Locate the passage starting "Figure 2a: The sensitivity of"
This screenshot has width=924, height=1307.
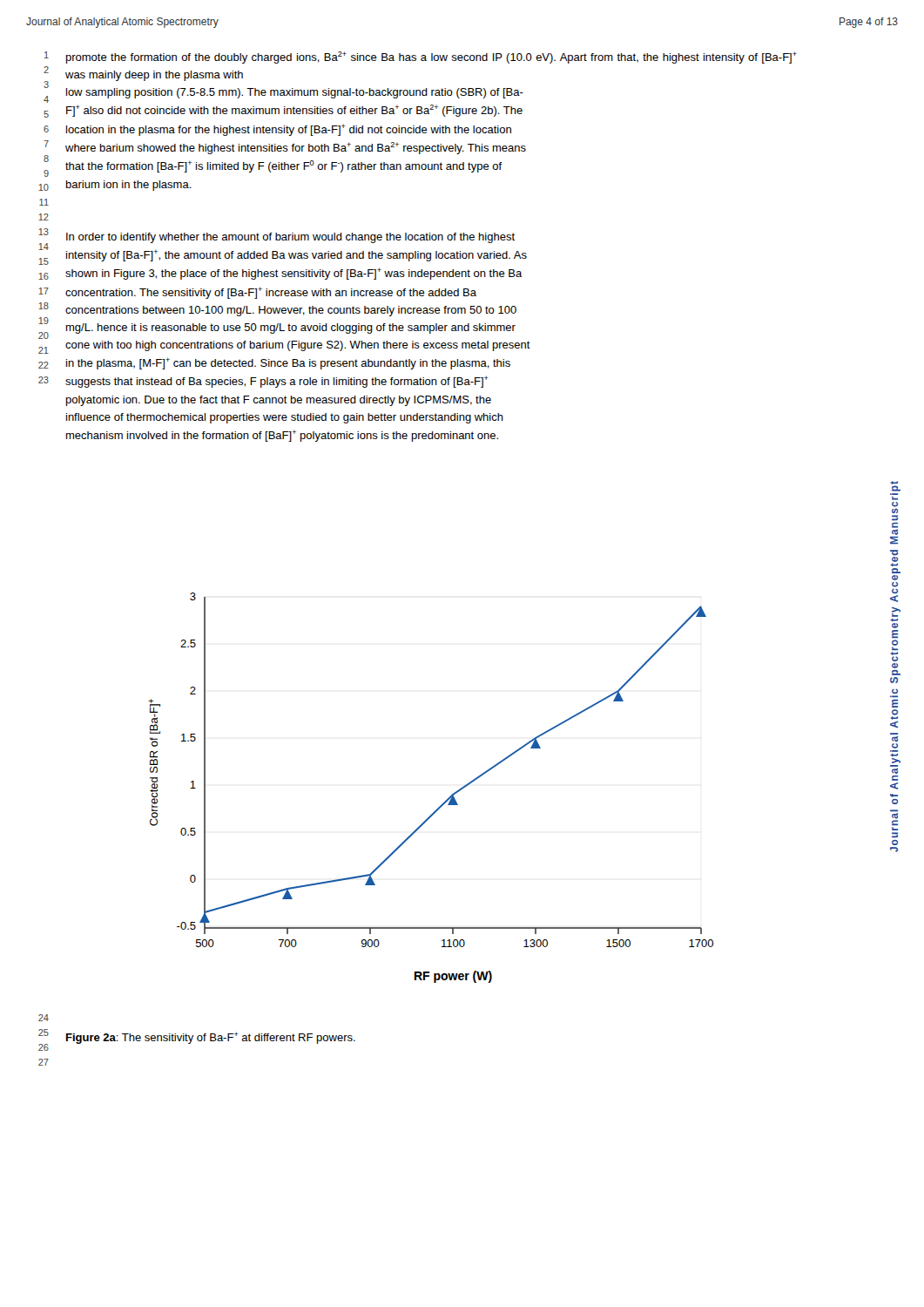(211, 1037)
